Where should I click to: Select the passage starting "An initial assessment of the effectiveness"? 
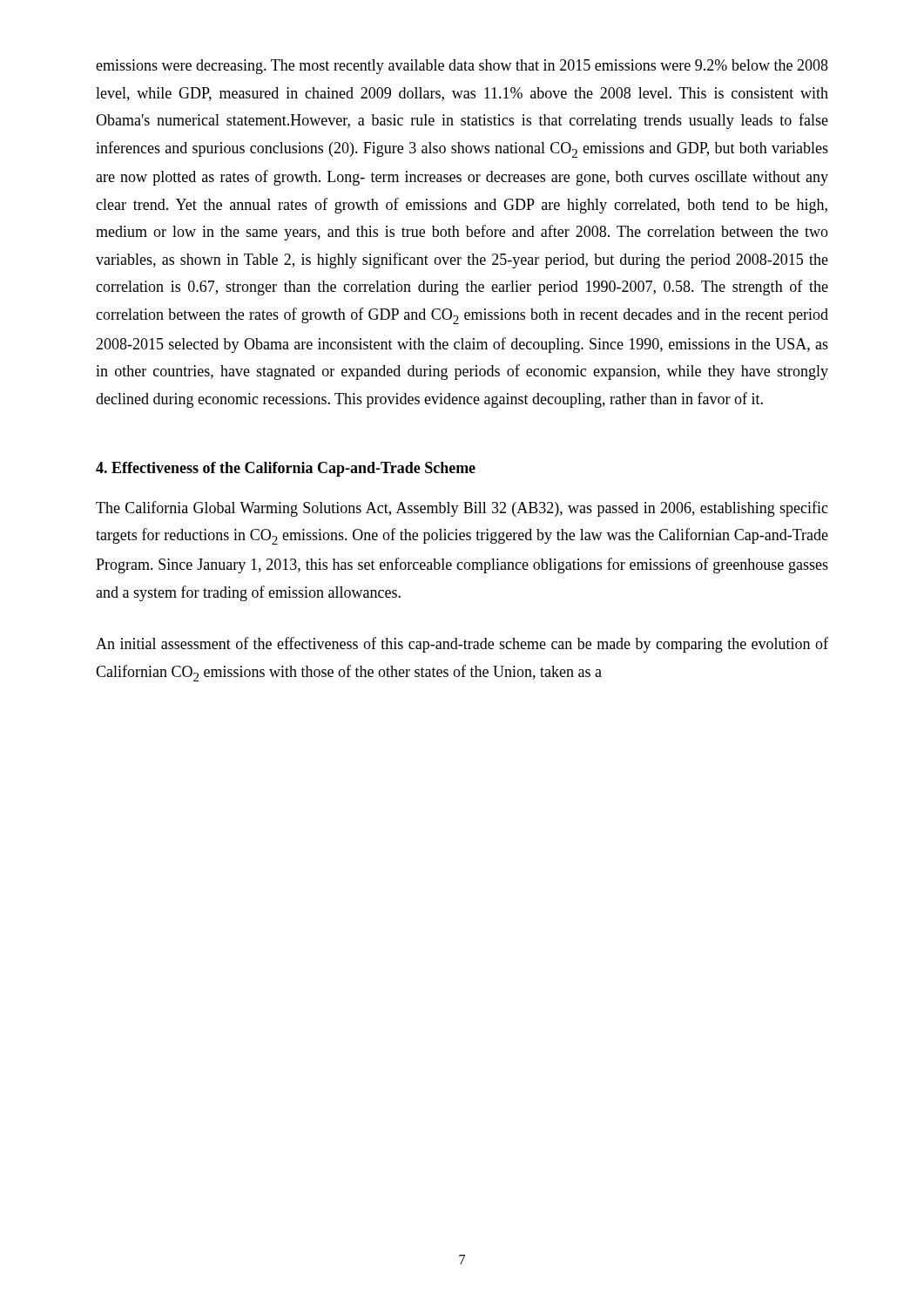coord(462,659)
